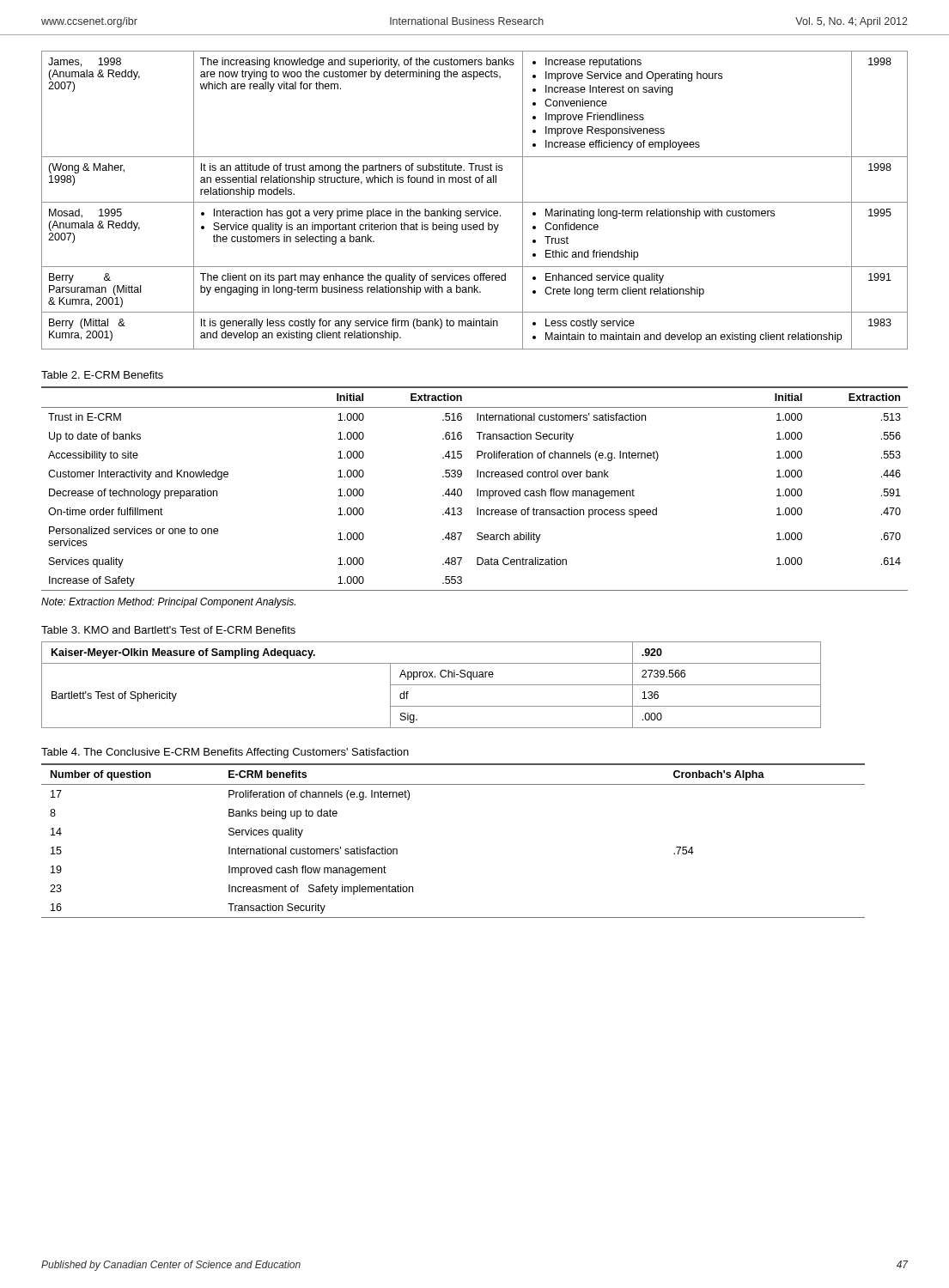Find the passage starting "Table 2. E-CRM Benefits"

(x=102, y=375)
